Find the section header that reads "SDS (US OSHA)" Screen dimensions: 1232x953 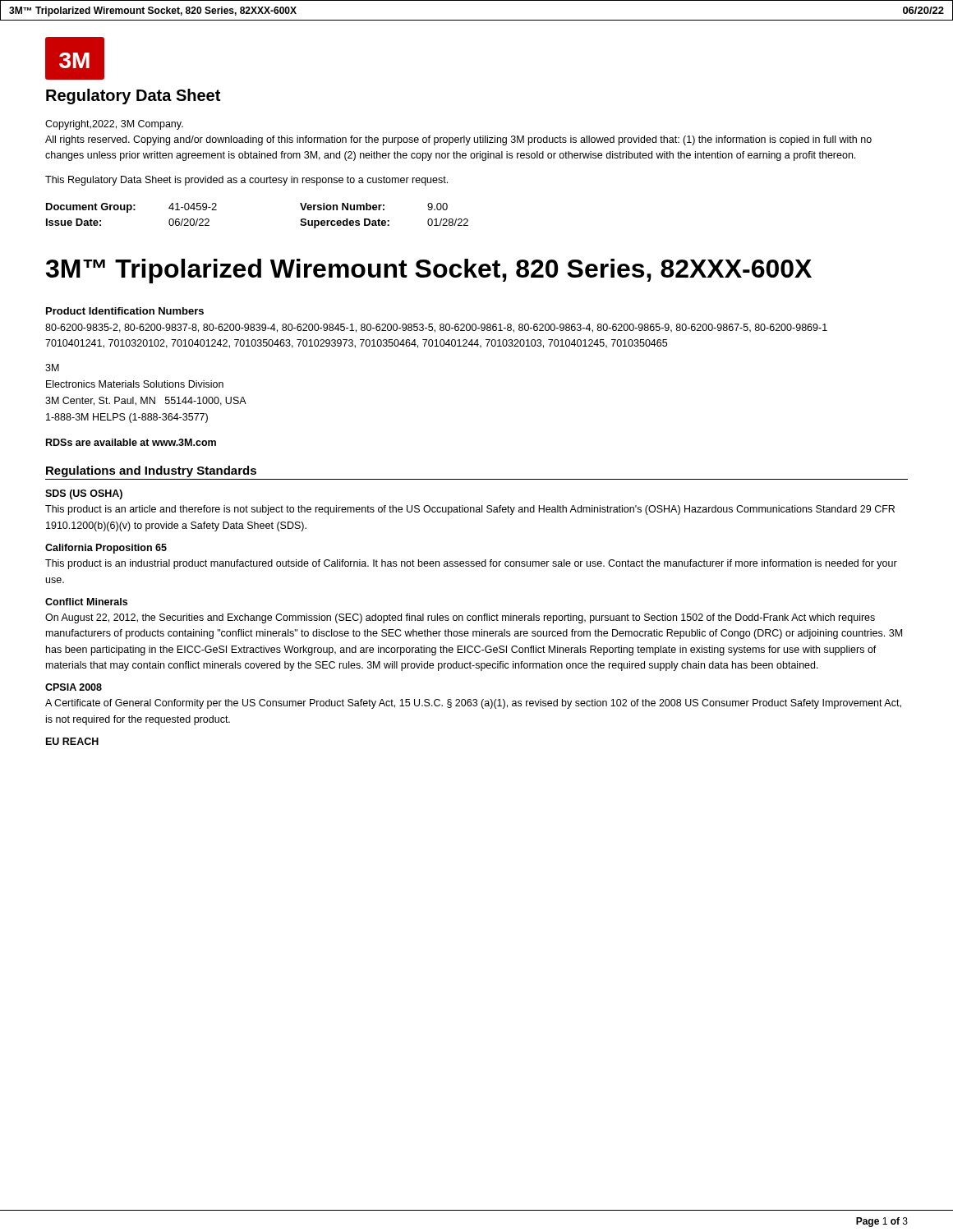coord(84,494)
